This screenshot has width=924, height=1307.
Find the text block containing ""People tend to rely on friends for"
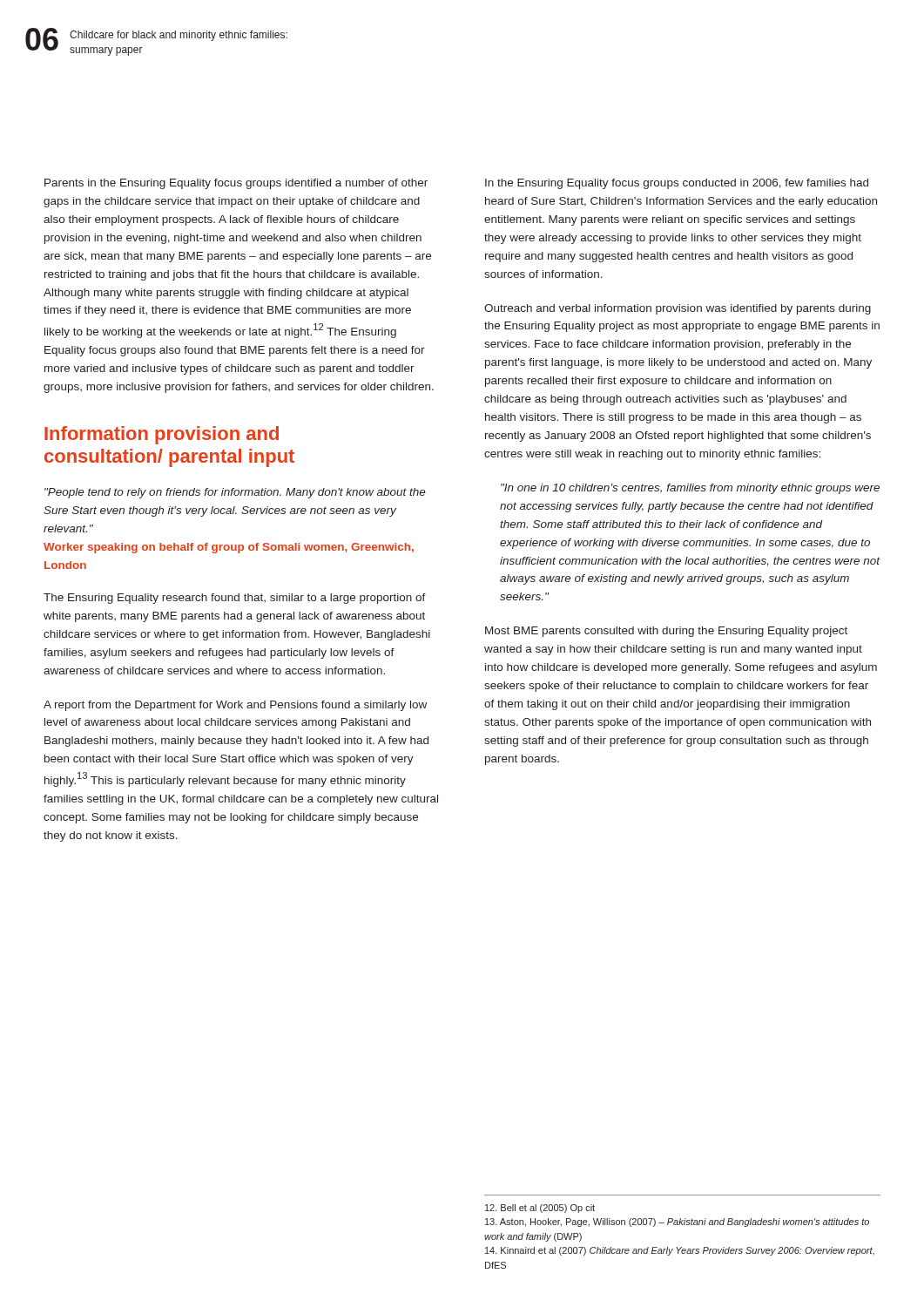(235, 493)
